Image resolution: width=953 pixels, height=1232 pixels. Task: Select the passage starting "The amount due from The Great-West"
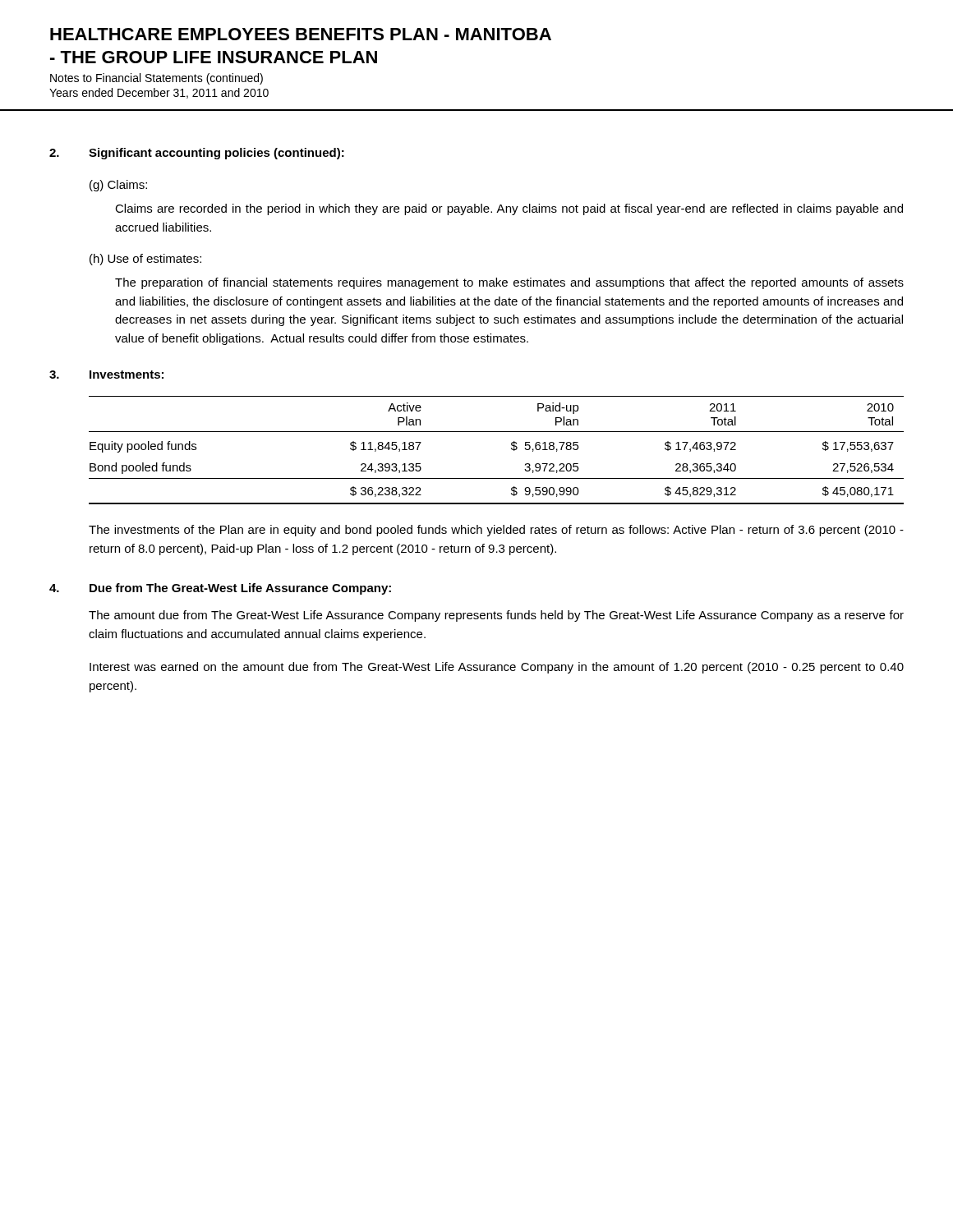[x=496, y=624]
